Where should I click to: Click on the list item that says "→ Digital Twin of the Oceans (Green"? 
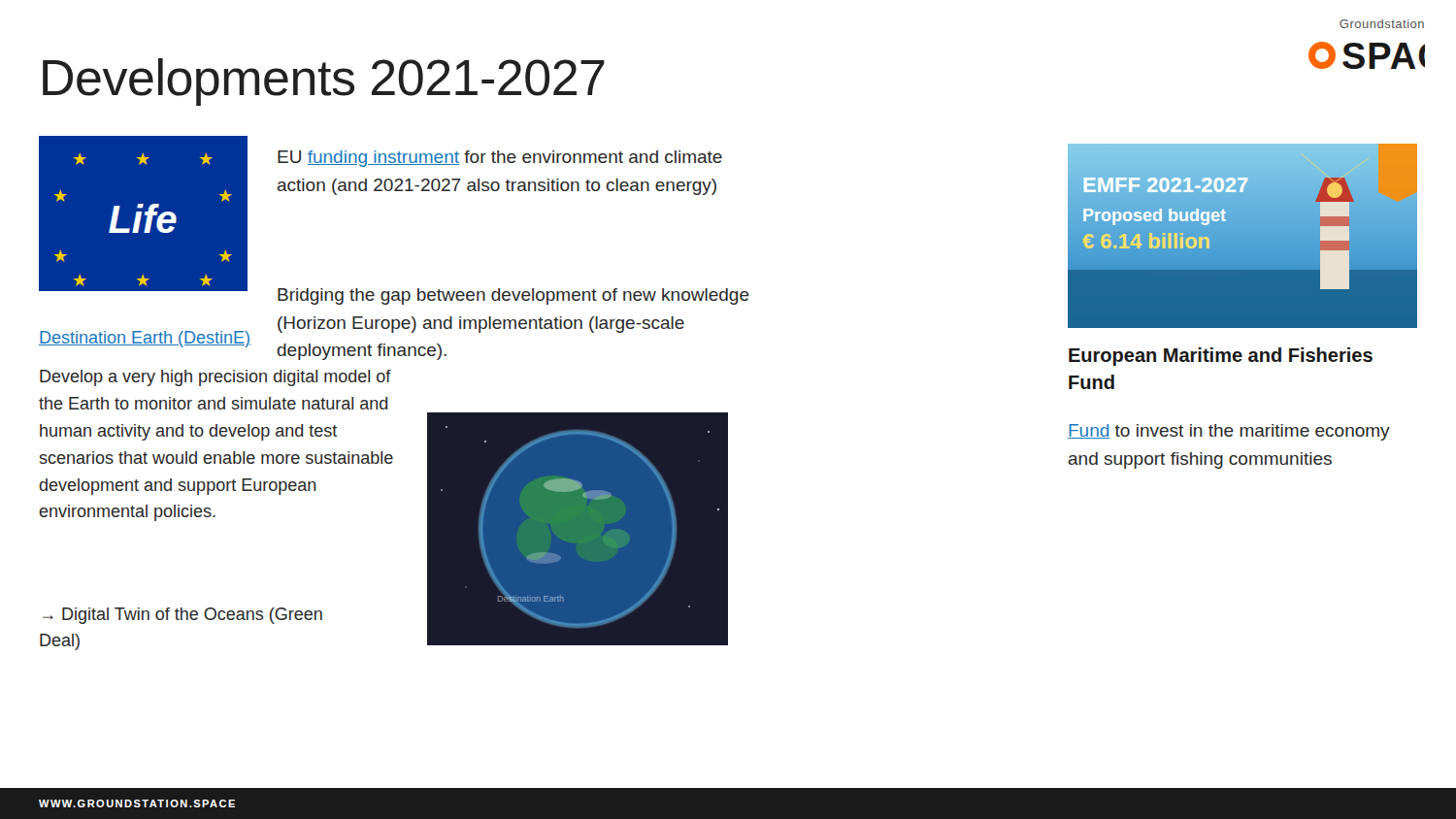point(181,627)
